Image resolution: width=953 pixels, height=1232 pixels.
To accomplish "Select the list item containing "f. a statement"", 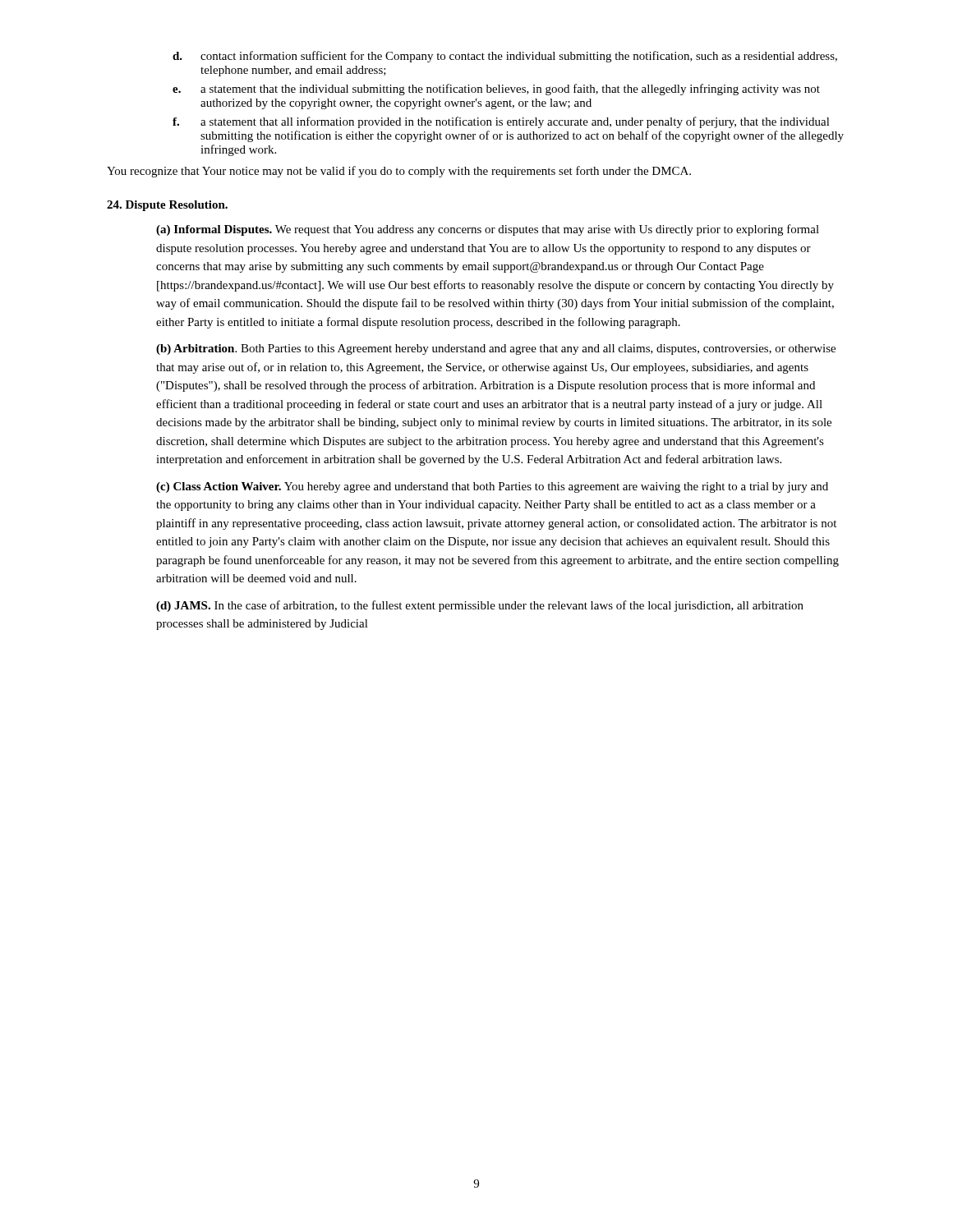I will 509,136.
